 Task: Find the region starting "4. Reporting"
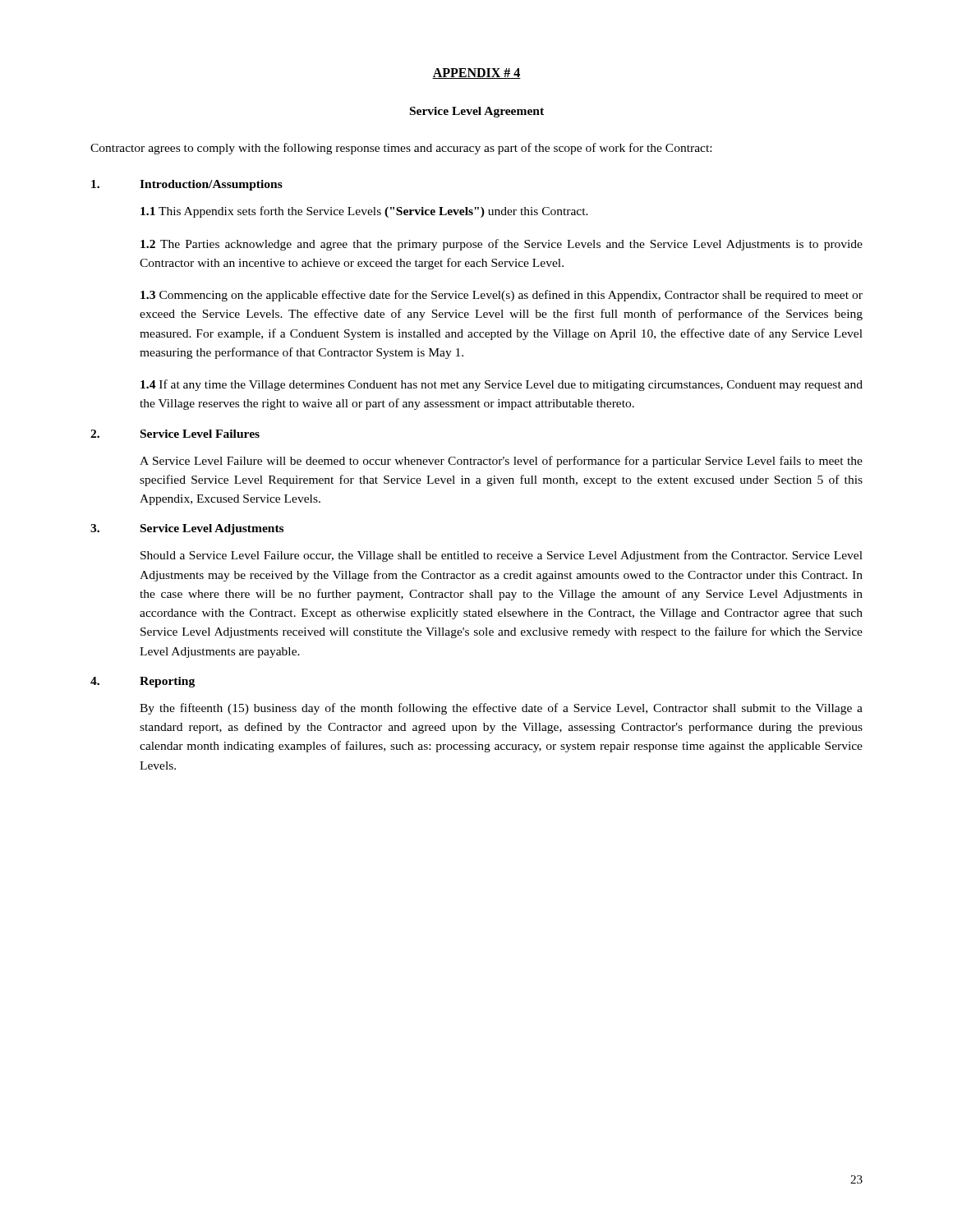143,681
